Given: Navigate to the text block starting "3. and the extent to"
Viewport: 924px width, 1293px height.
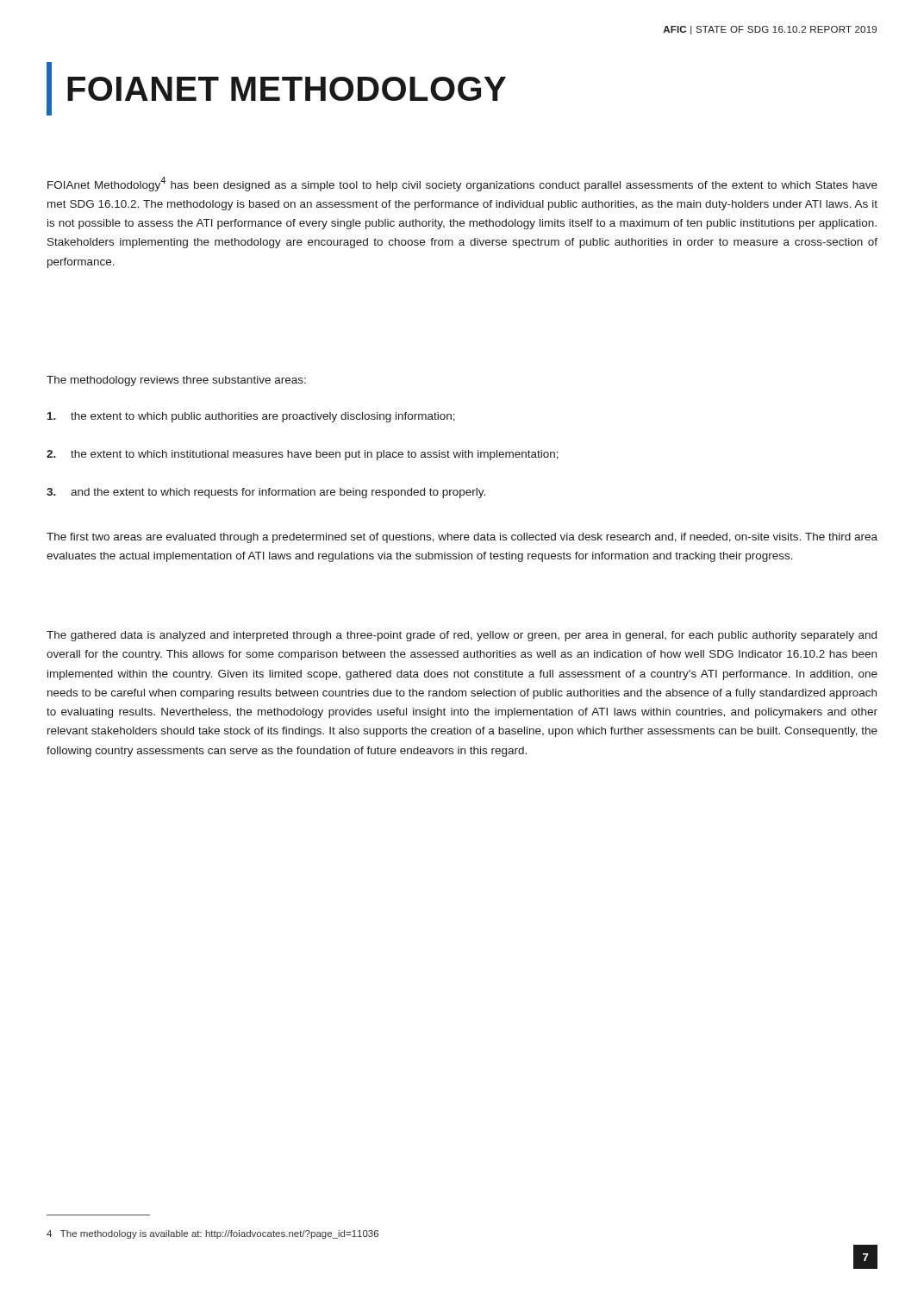Looking at the screenshot, I should tap(266, 492).
